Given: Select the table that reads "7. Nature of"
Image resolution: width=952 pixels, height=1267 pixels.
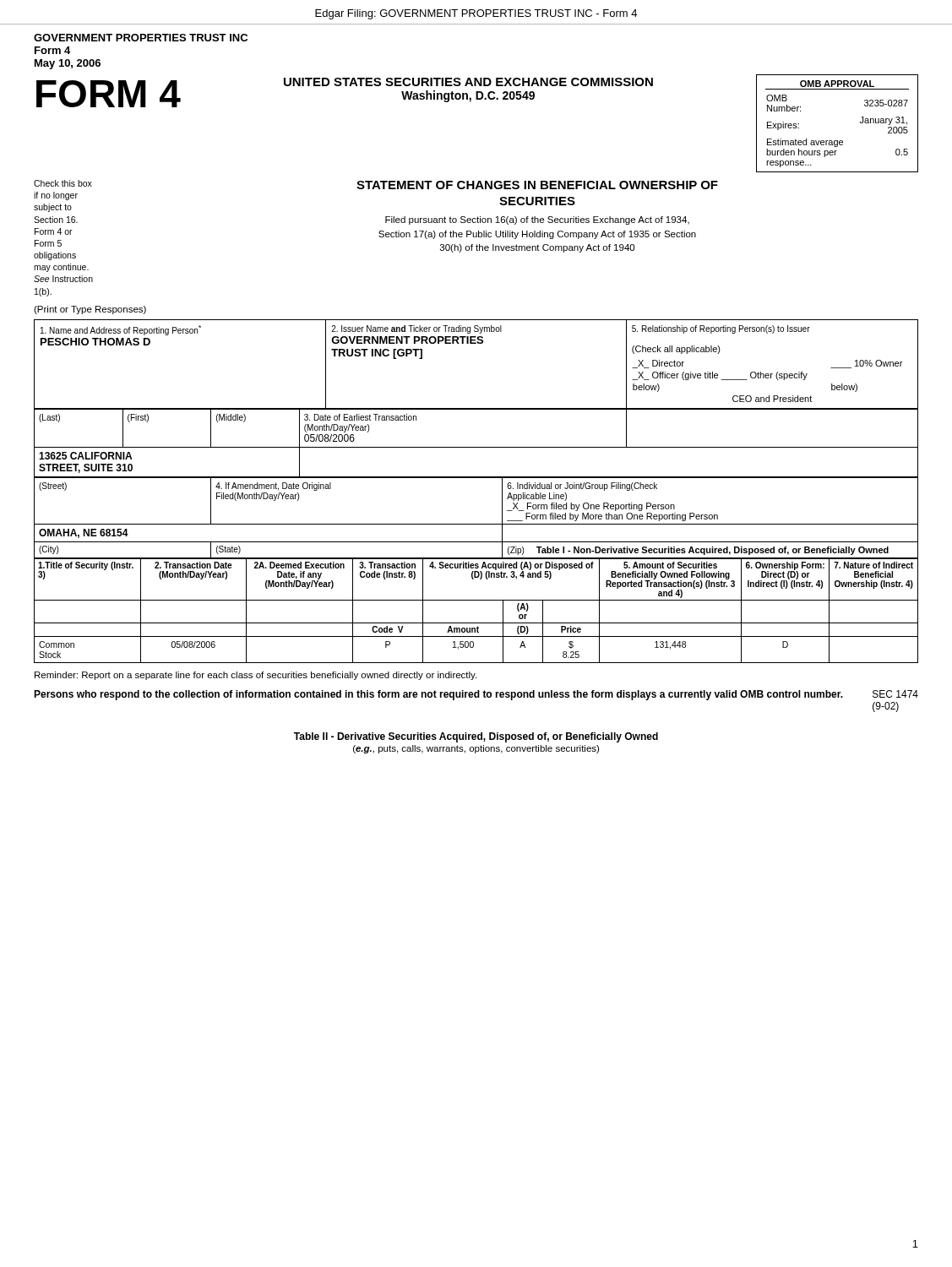Looking at the screenshot, I should [476, 610].
